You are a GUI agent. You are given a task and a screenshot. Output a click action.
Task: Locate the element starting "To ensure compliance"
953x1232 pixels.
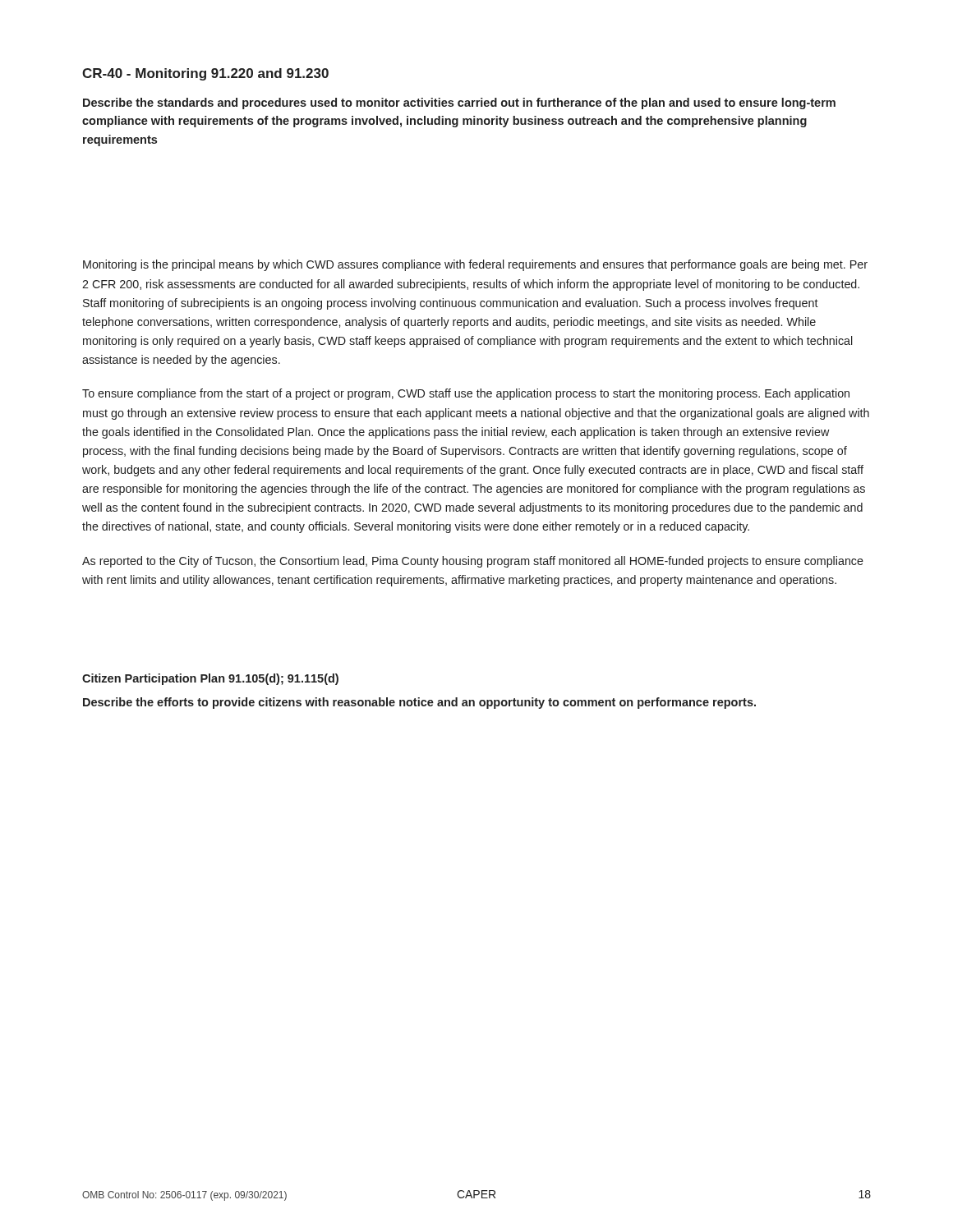pyautogui.click(x=476, y=460)
